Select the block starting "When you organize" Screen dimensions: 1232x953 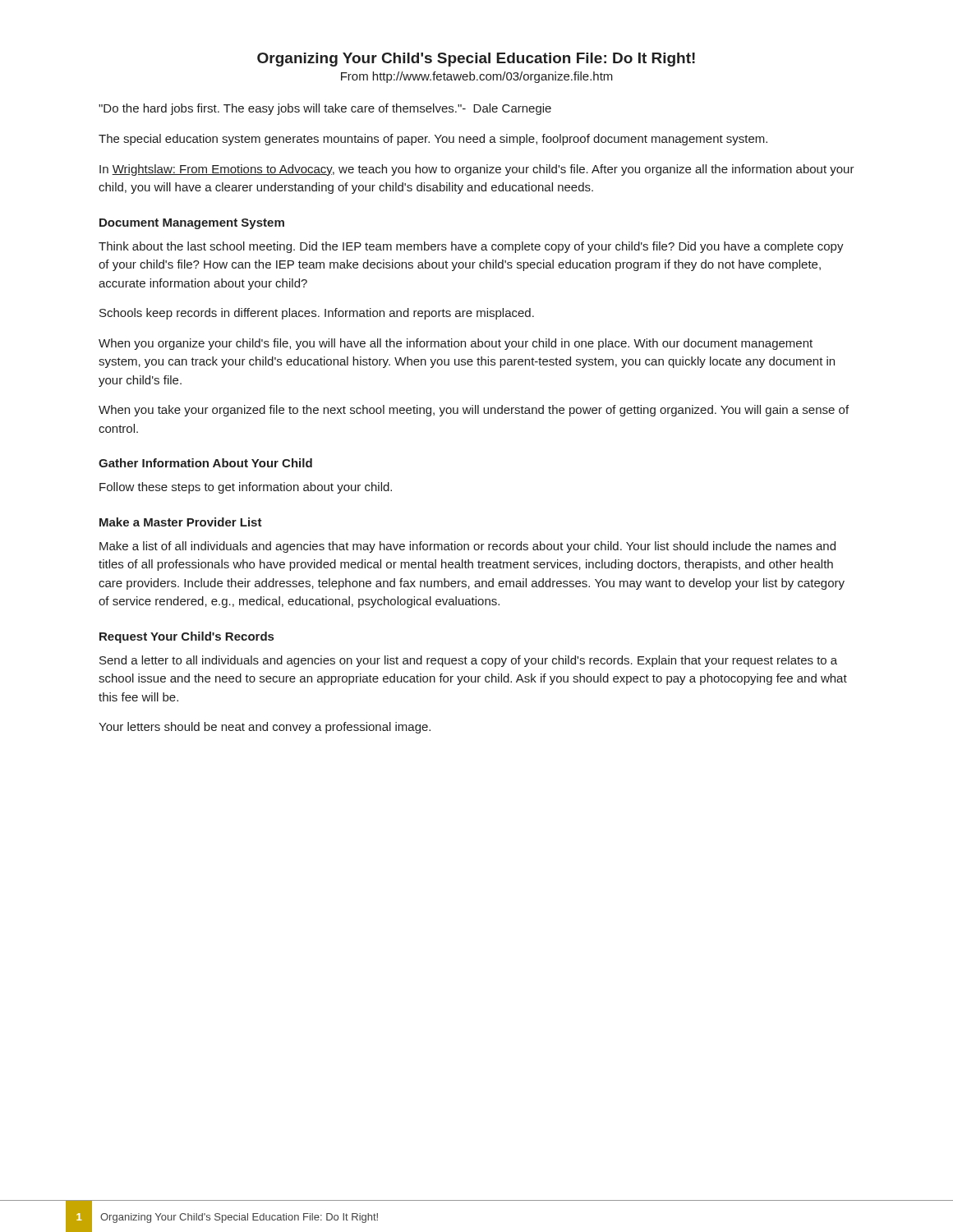click(467, 361)
